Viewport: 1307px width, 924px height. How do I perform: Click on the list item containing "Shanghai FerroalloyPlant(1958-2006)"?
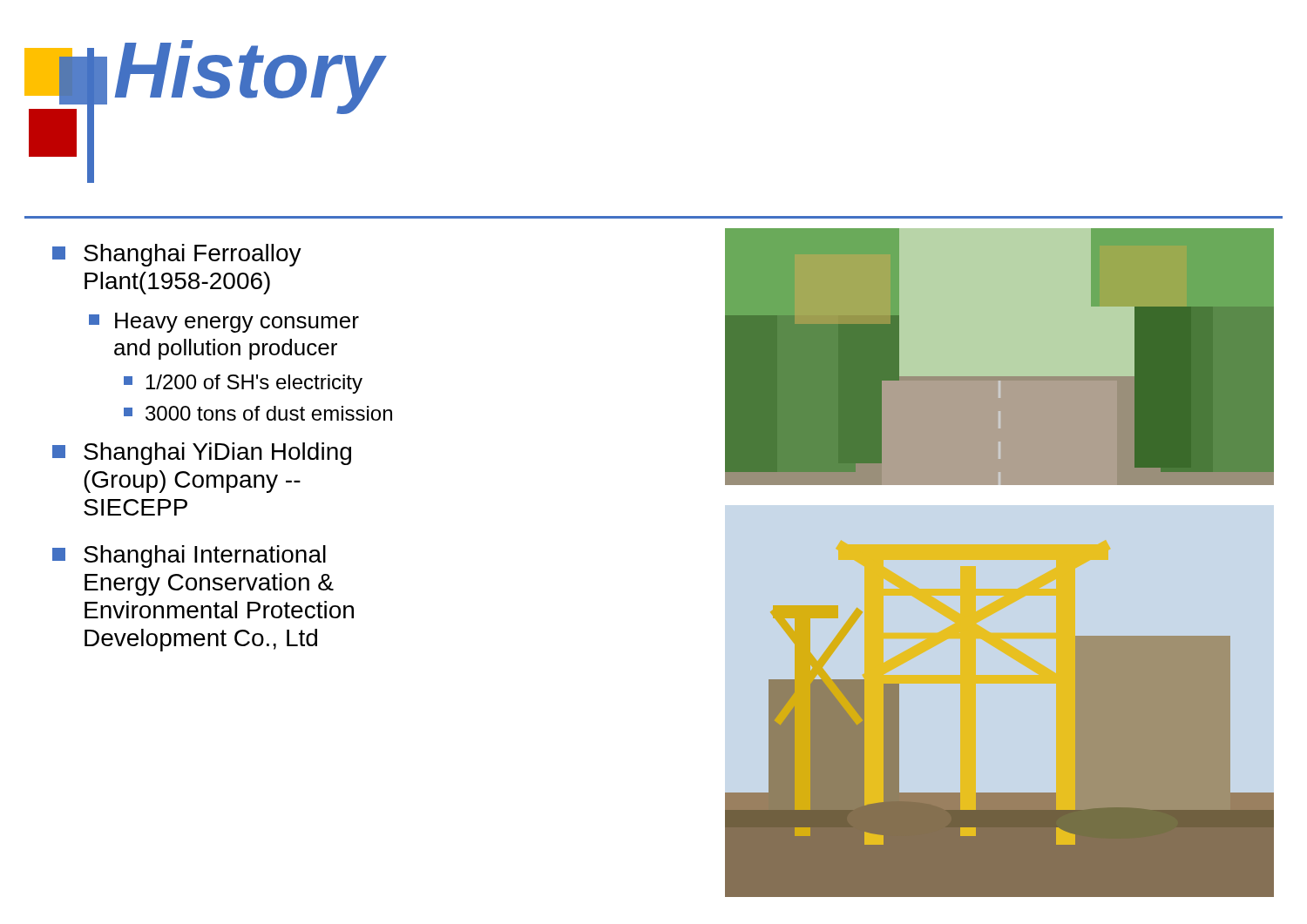177,267
